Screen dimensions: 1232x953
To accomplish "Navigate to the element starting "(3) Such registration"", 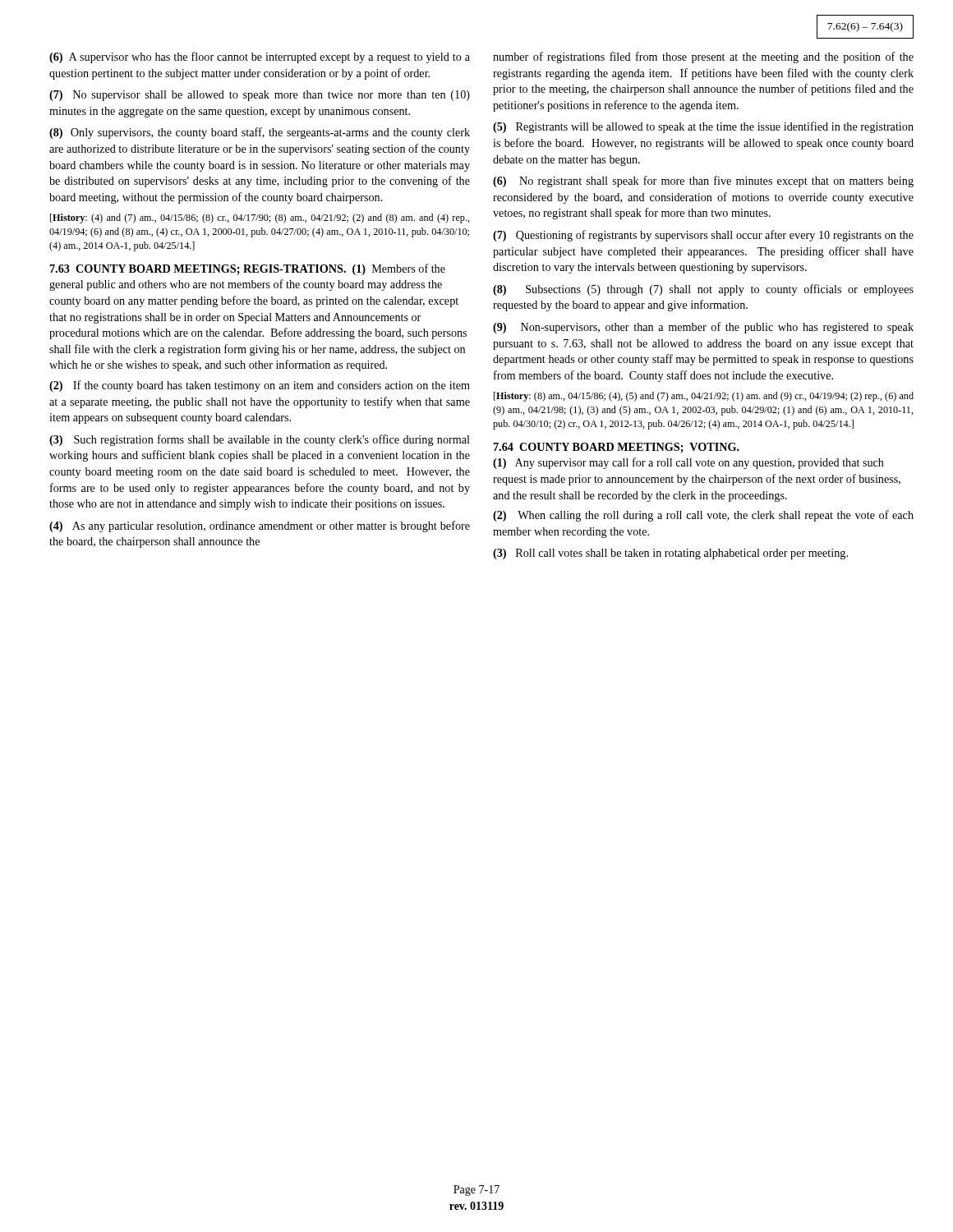I will [260, 472].
